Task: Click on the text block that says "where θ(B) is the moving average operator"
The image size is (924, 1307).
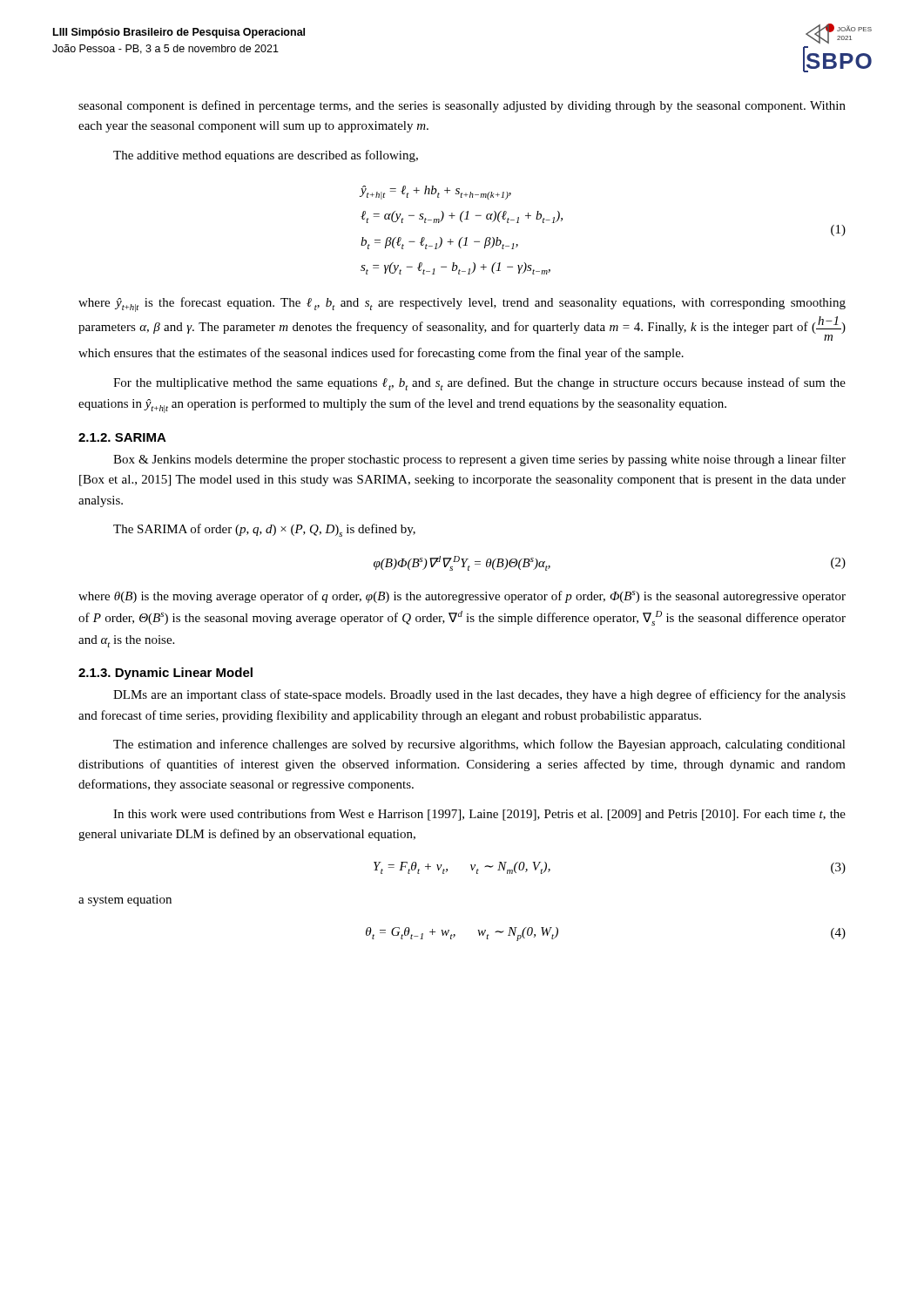Action: 462,617
